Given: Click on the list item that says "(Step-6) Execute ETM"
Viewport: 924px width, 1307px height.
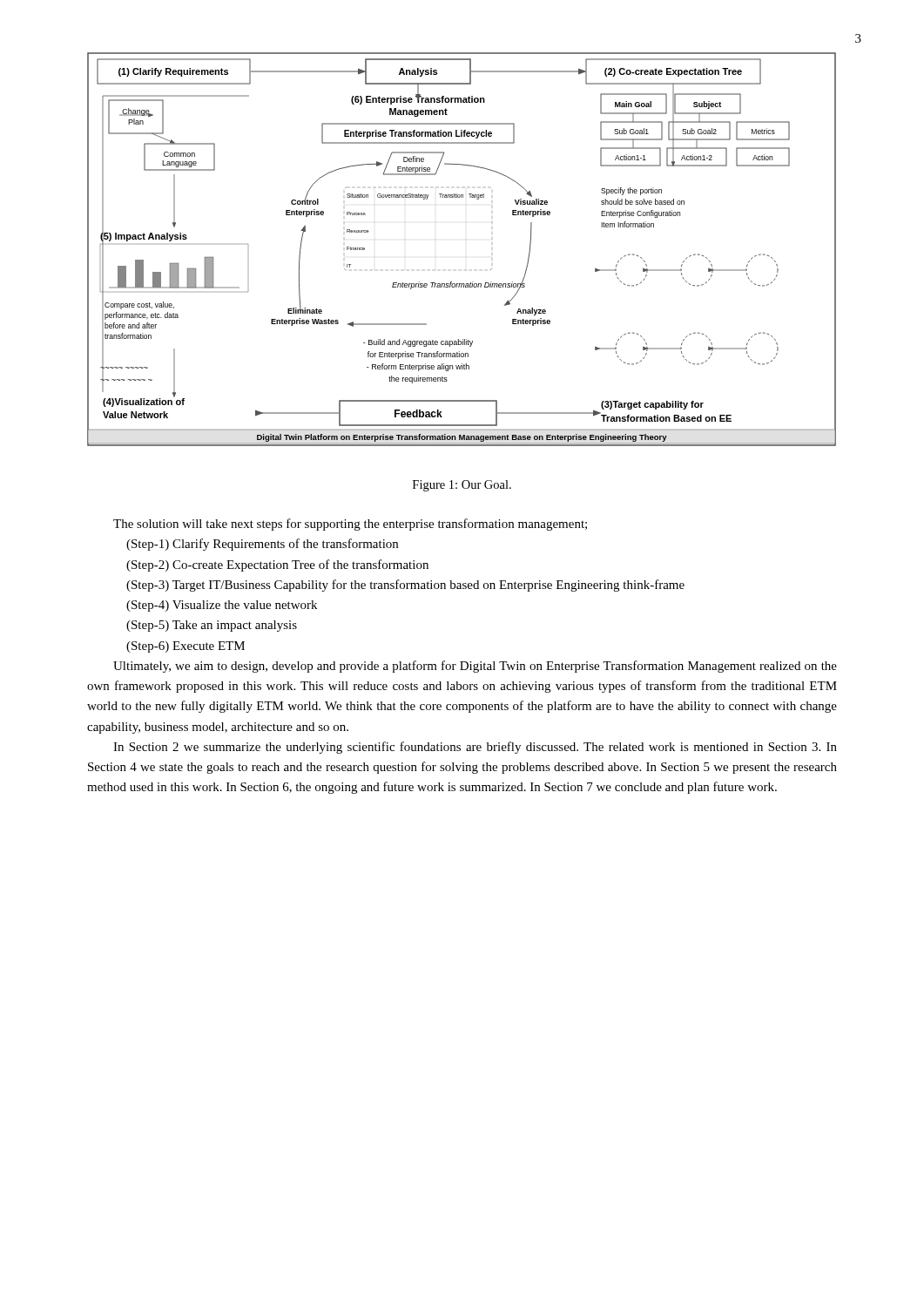Looking at the screenshot, I should tap(186, 645).
